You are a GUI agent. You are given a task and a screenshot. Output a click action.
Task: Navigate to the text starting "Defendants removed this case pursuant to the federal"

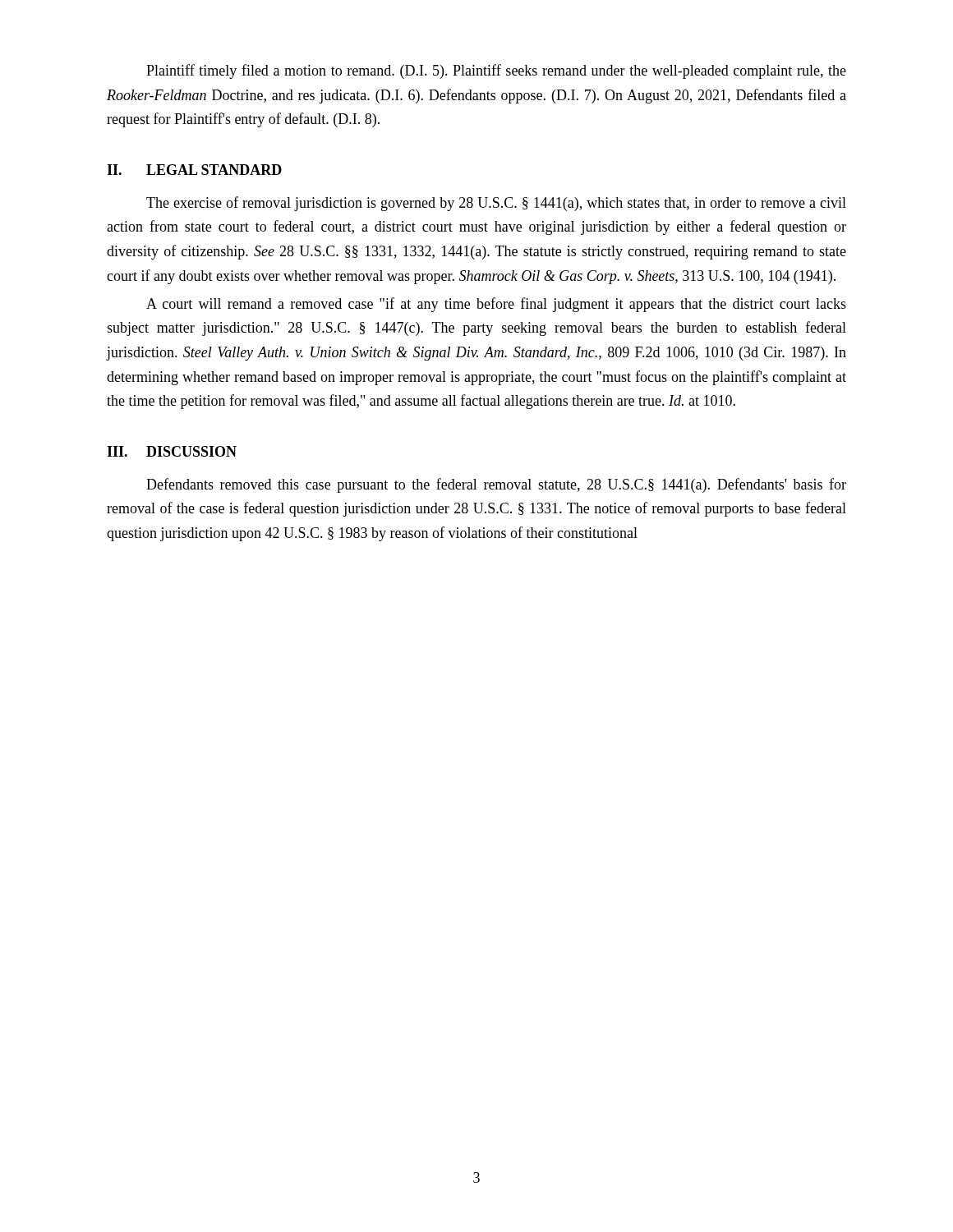point(476,509)
